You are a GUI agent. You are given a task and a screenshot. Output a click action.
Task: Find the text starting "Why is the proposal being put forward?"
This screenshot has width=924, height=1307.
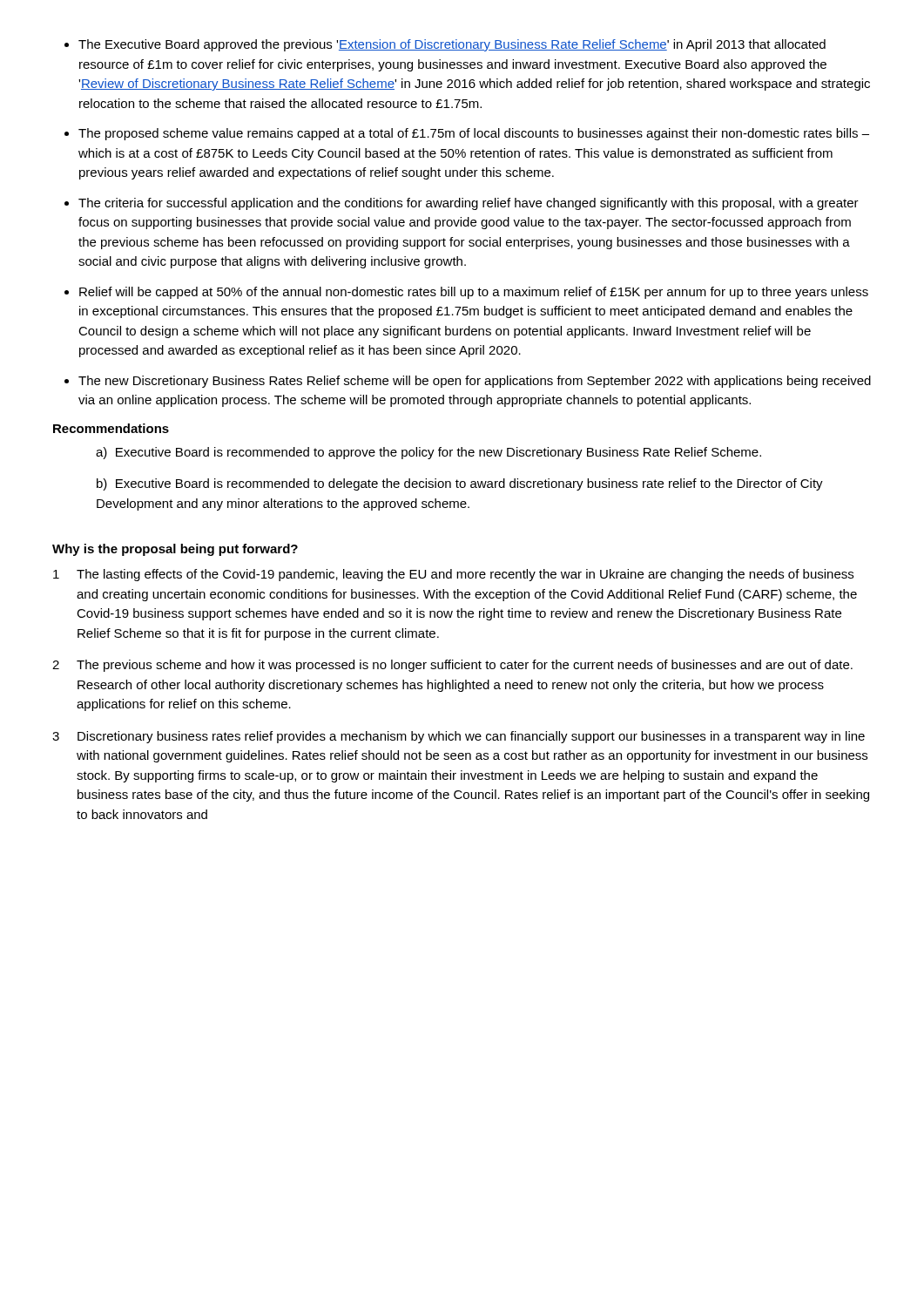pos(175,548)
